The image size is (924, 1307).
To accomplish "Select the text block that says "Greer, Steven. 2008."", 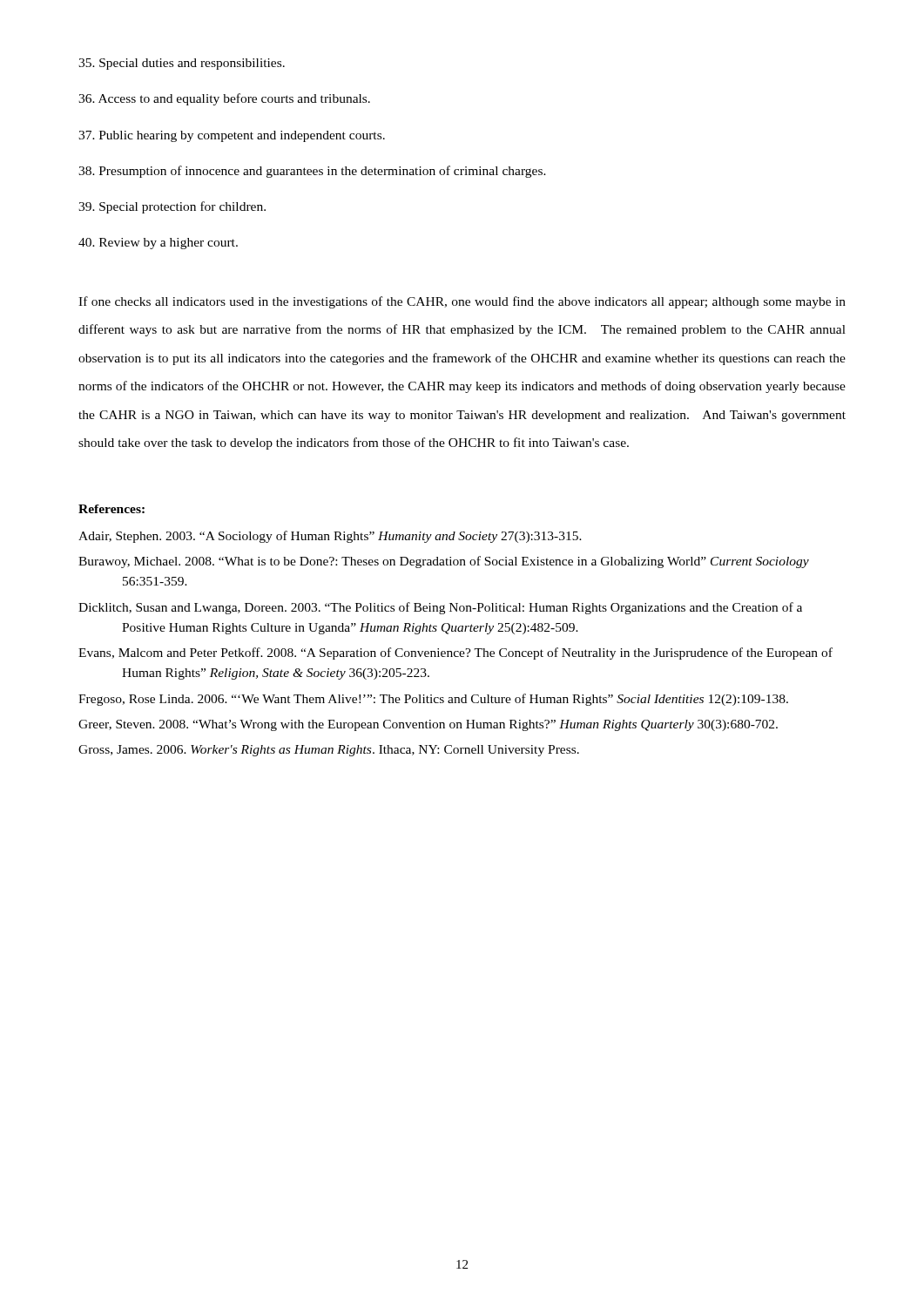I will point(428,723).
